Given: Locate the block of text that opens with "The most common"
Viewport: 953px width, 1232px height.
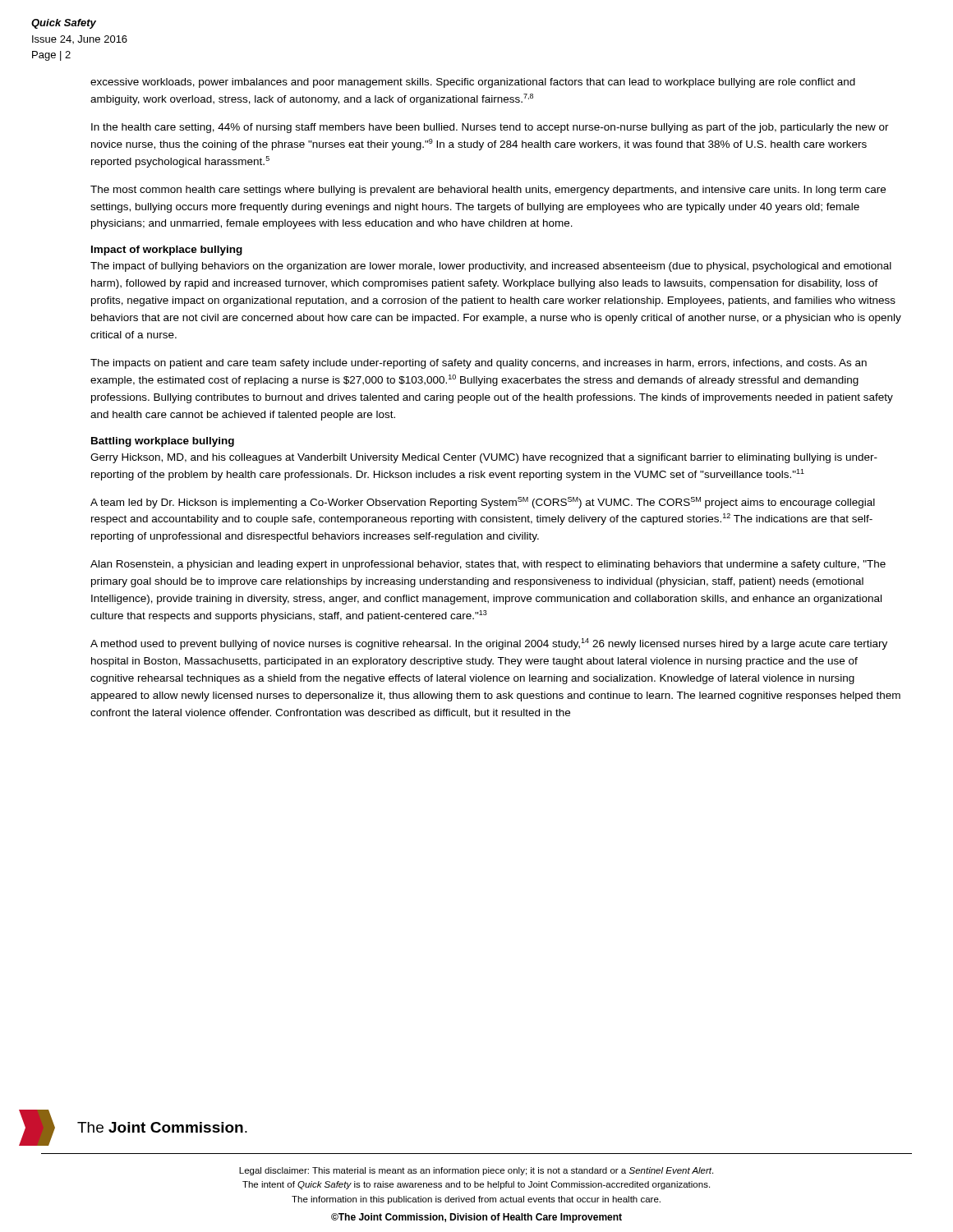Looking at the screenshot, I should 488,206.
